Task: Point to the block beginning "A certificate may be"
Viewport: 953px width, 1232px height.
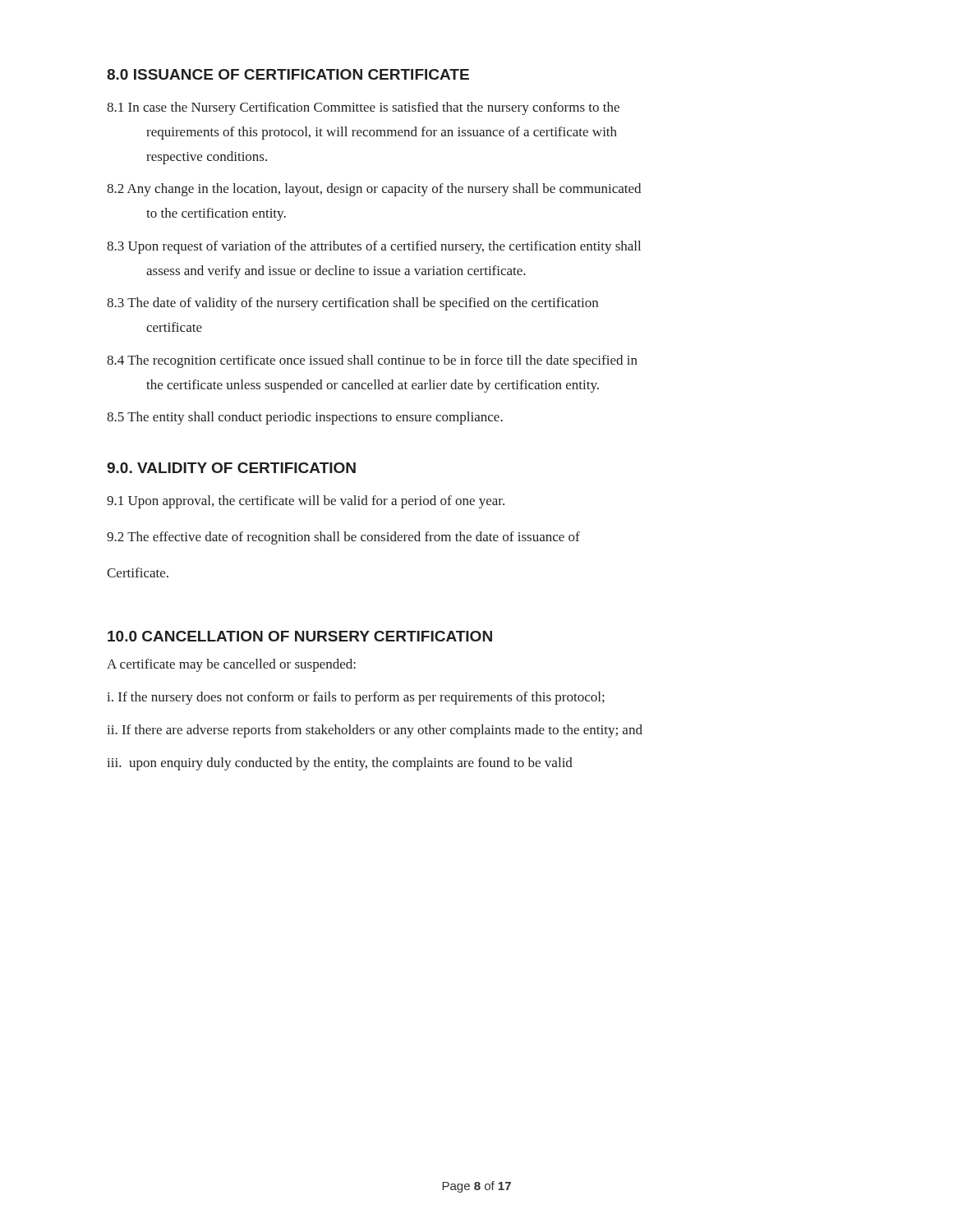Action: 232,664
